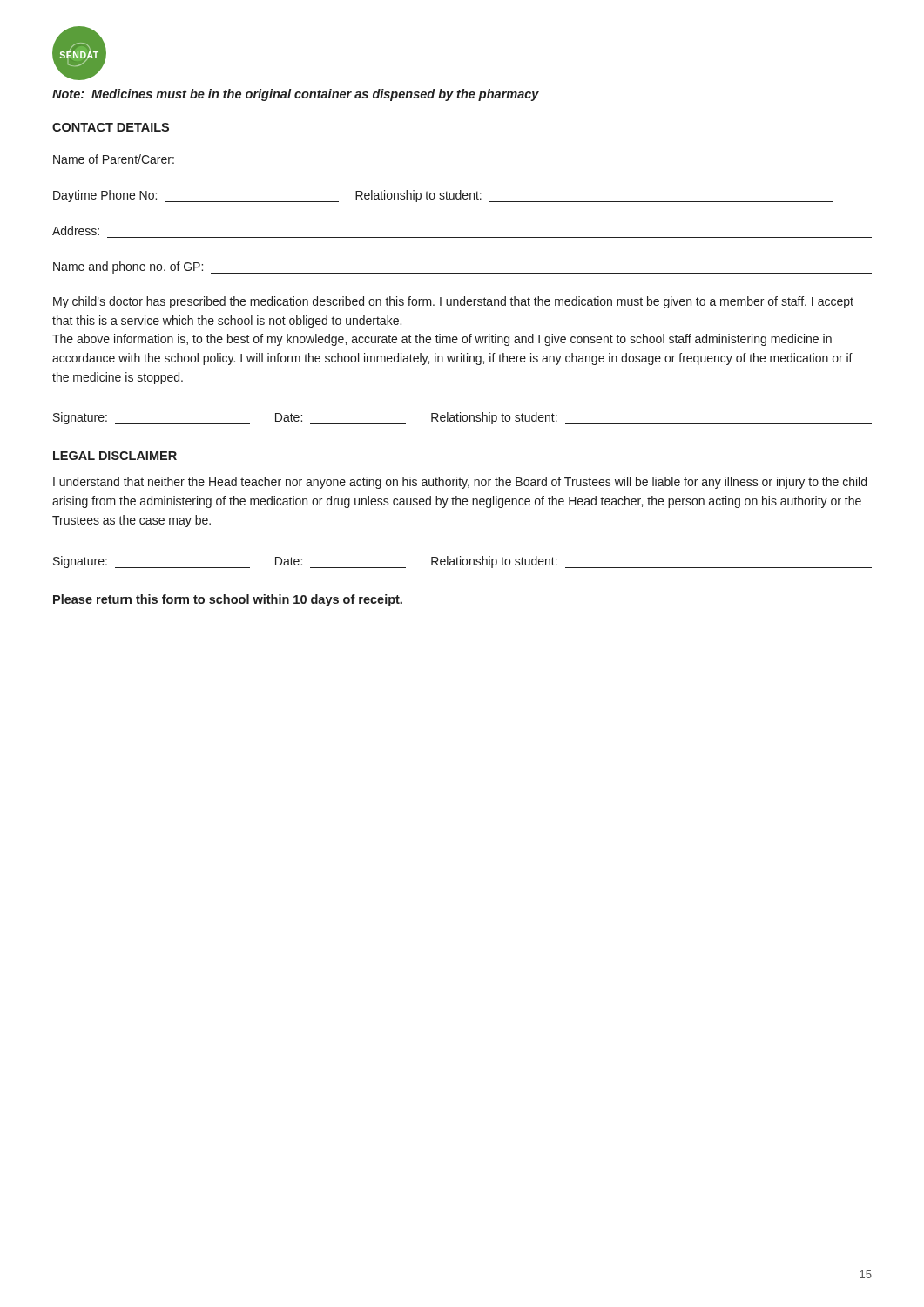Locate the section header containing "CONTACT DETAILS"
The image size is (924, 1307).
(x=111, y=127)
